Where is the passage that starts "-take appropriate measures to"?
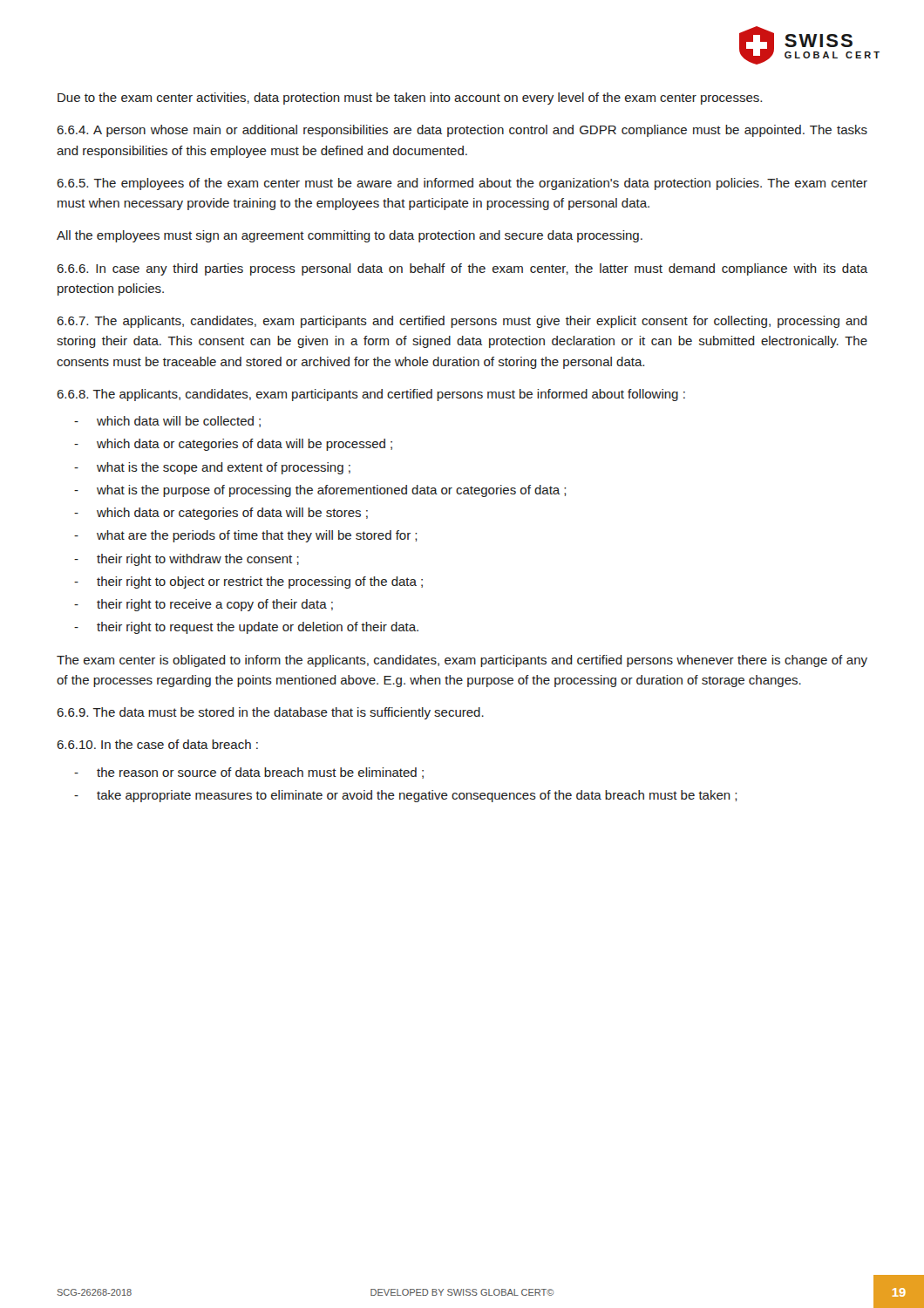924x1308 pixels. (x=406, y=795)
